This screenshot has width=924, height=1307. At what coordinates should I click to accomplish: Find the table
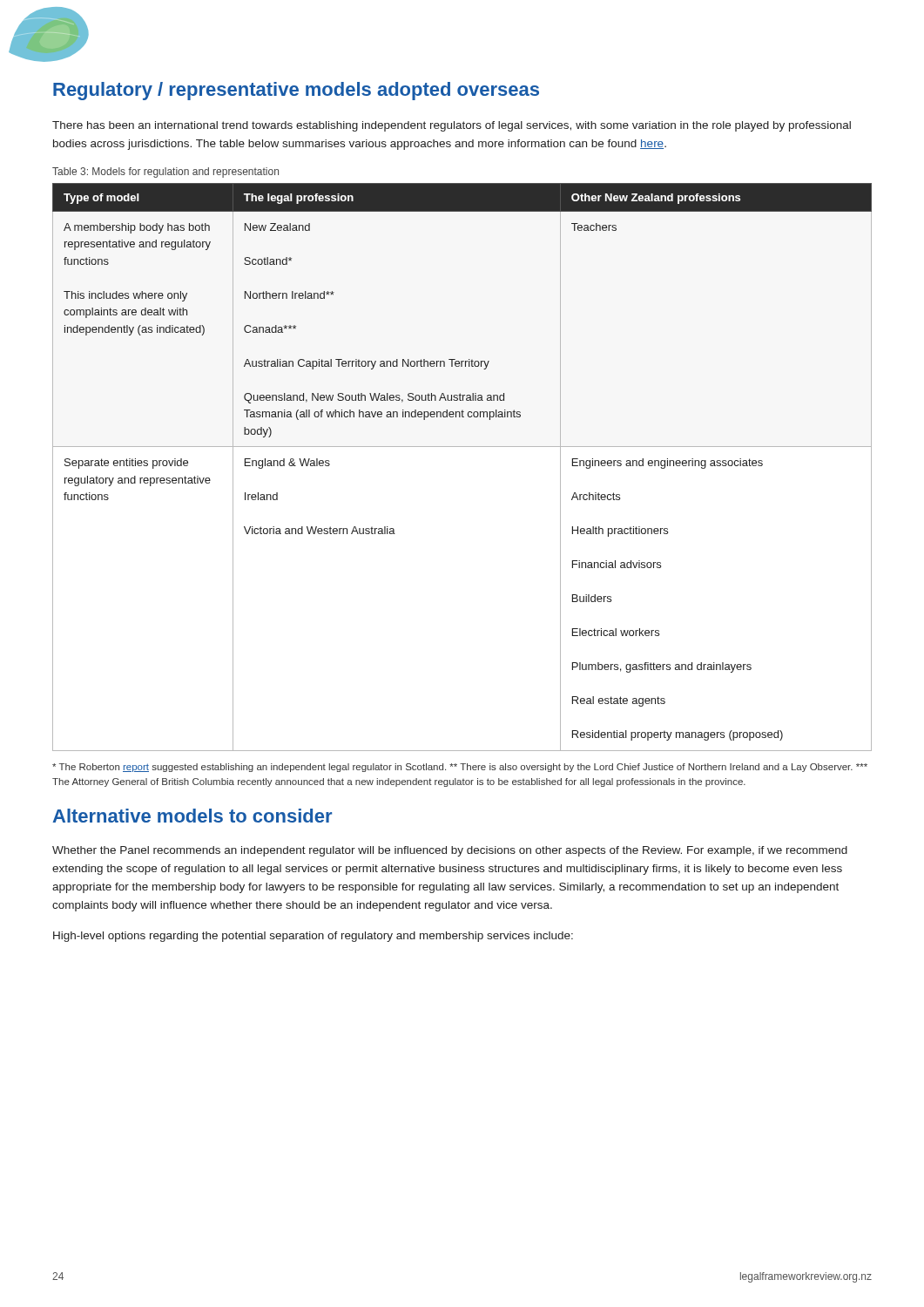[462, 467]
